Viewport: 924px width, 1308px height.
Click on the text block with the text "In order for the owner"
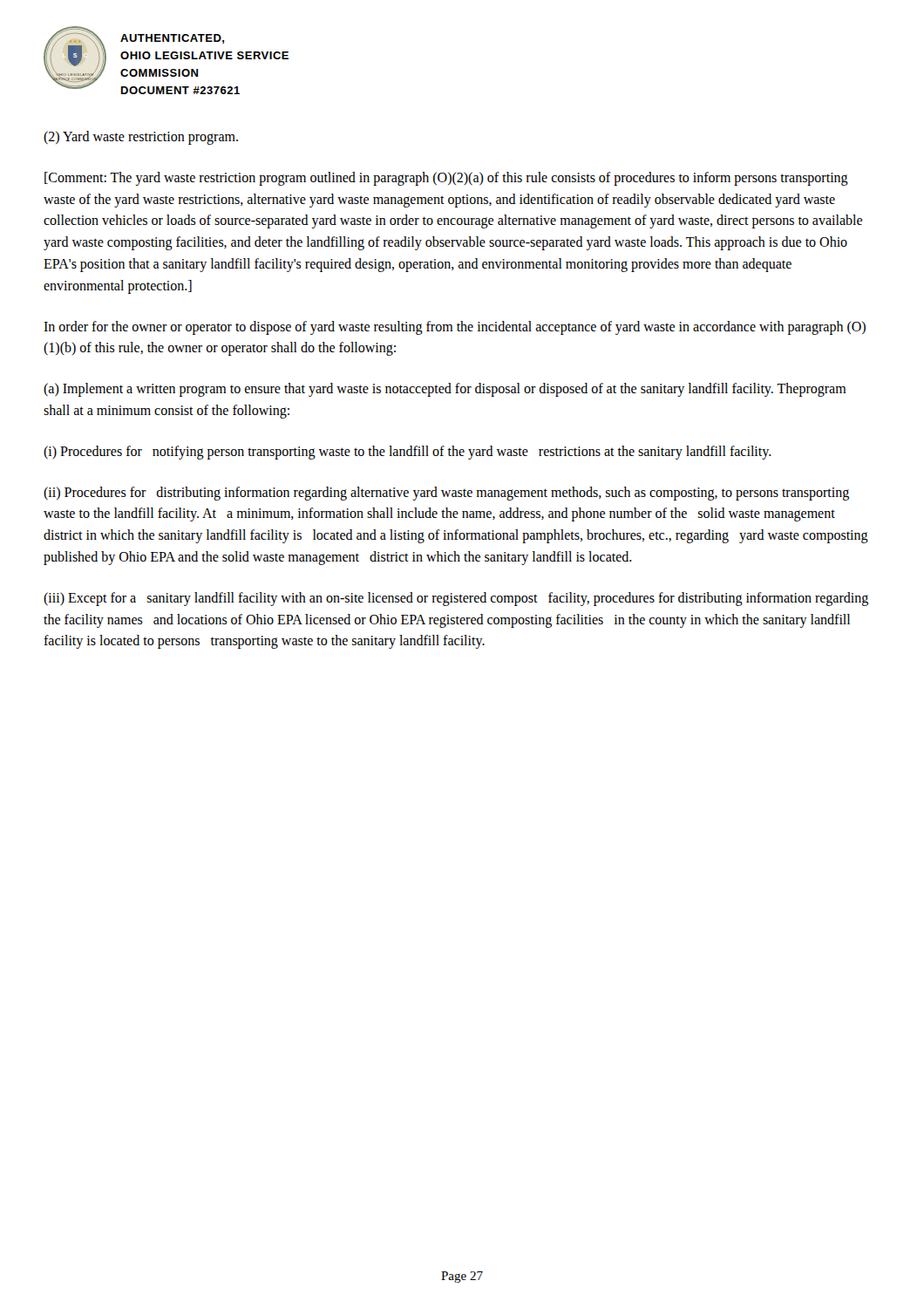tap(455, 337)
